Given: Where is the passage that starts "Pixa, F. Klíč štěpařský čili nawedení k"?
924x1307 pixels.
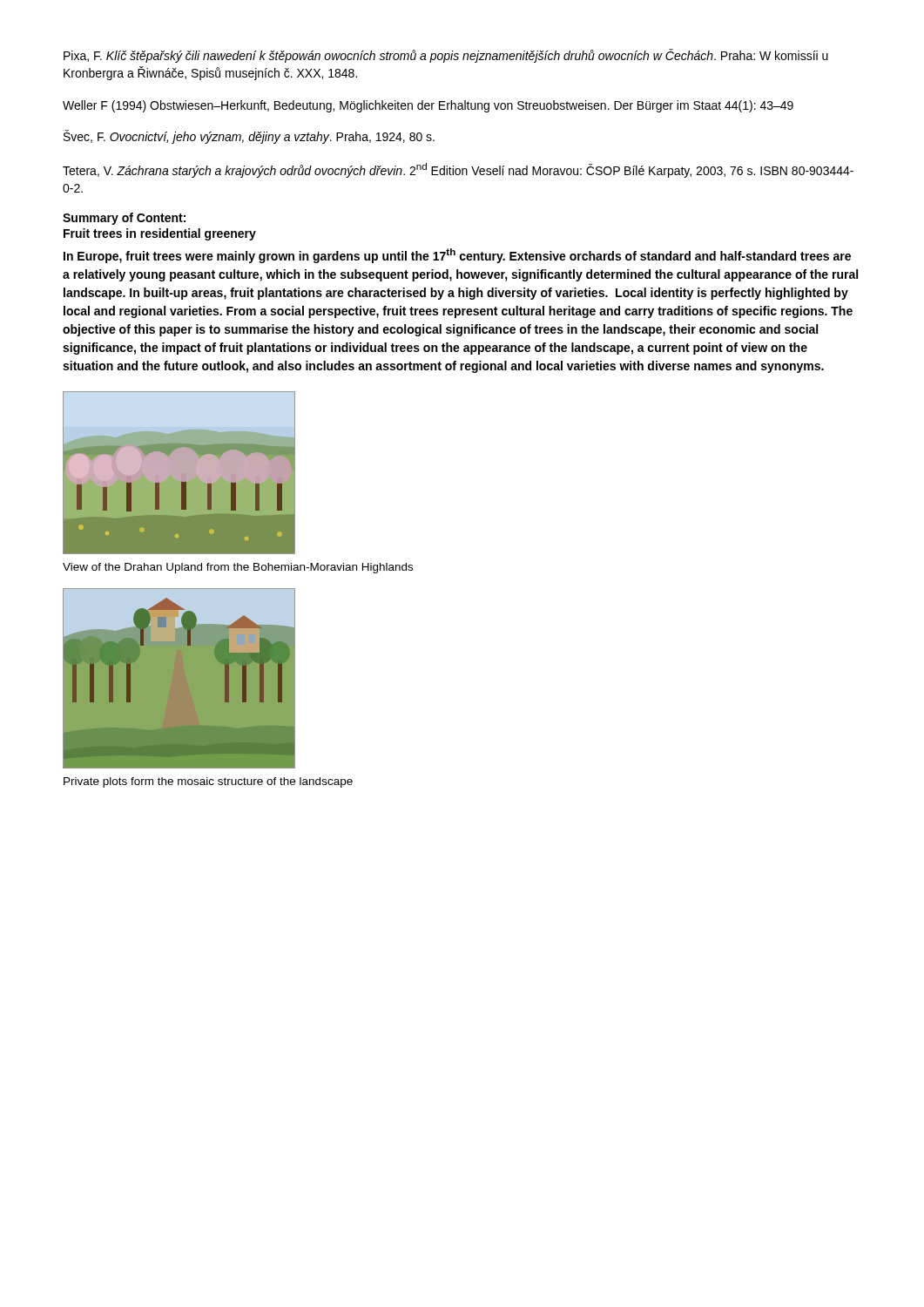Looking at the screenshot, I should [446, 65].
